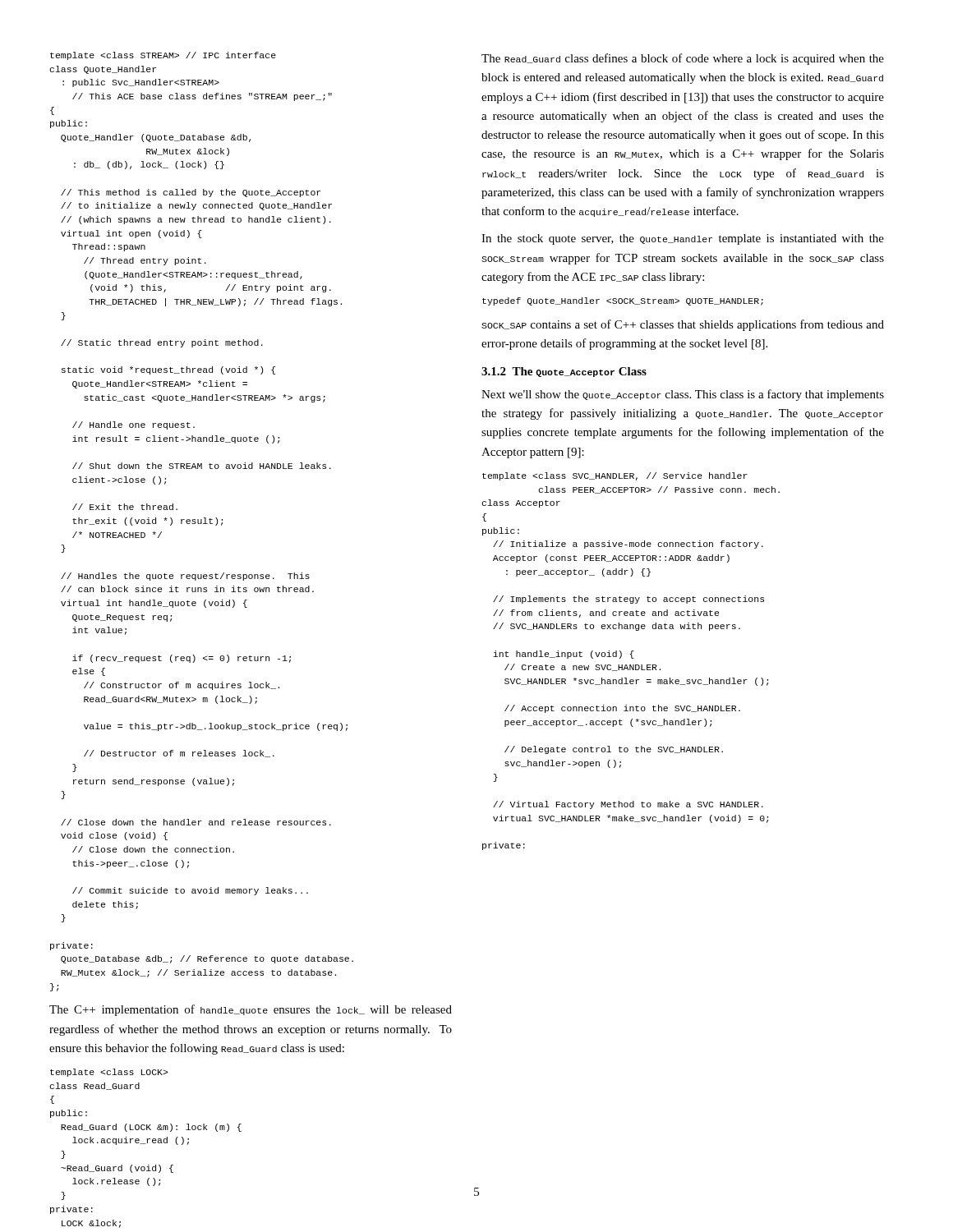Locate the element starting "template class Read_Guard { public: Read_Guard"

point(109,1073)
